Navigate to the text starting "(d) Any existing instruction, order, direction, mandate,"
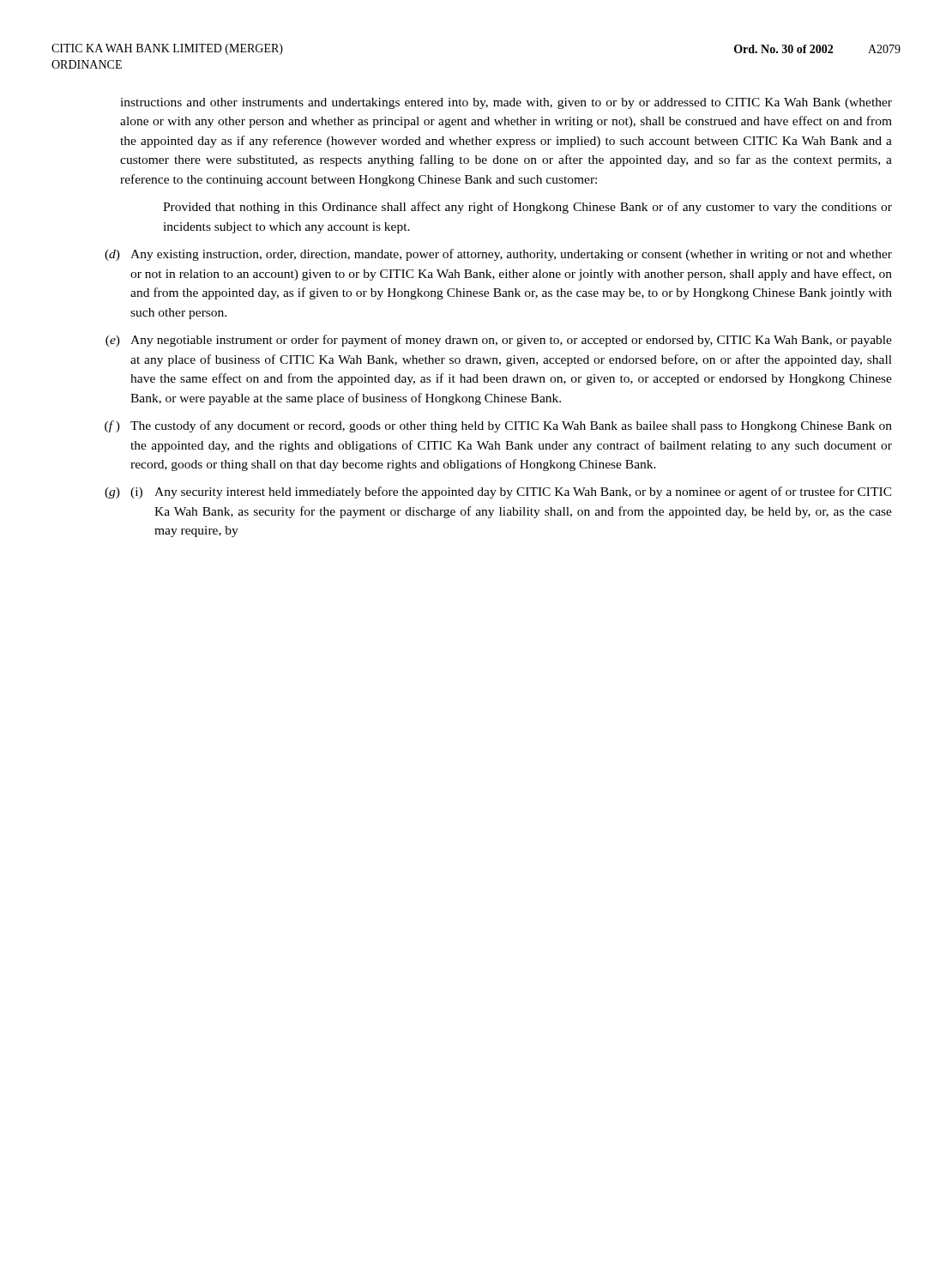Image resolution: width=952 pixels, height=1287 pixels. click(x=472, y=283)
